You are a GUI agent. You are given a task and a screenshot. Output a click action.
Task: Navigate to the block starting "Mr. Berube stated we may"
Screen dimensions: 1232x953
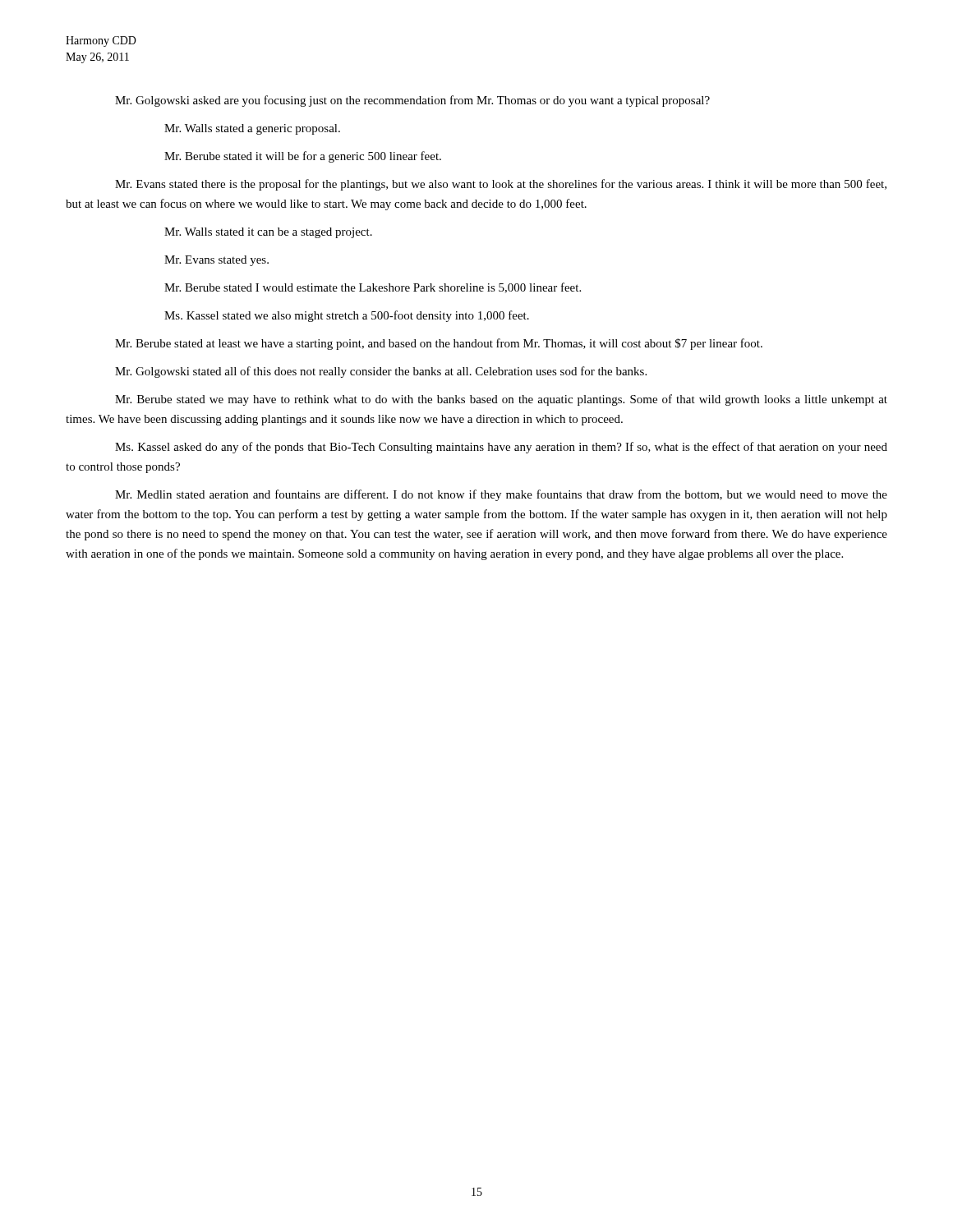(x=476, y=409)
